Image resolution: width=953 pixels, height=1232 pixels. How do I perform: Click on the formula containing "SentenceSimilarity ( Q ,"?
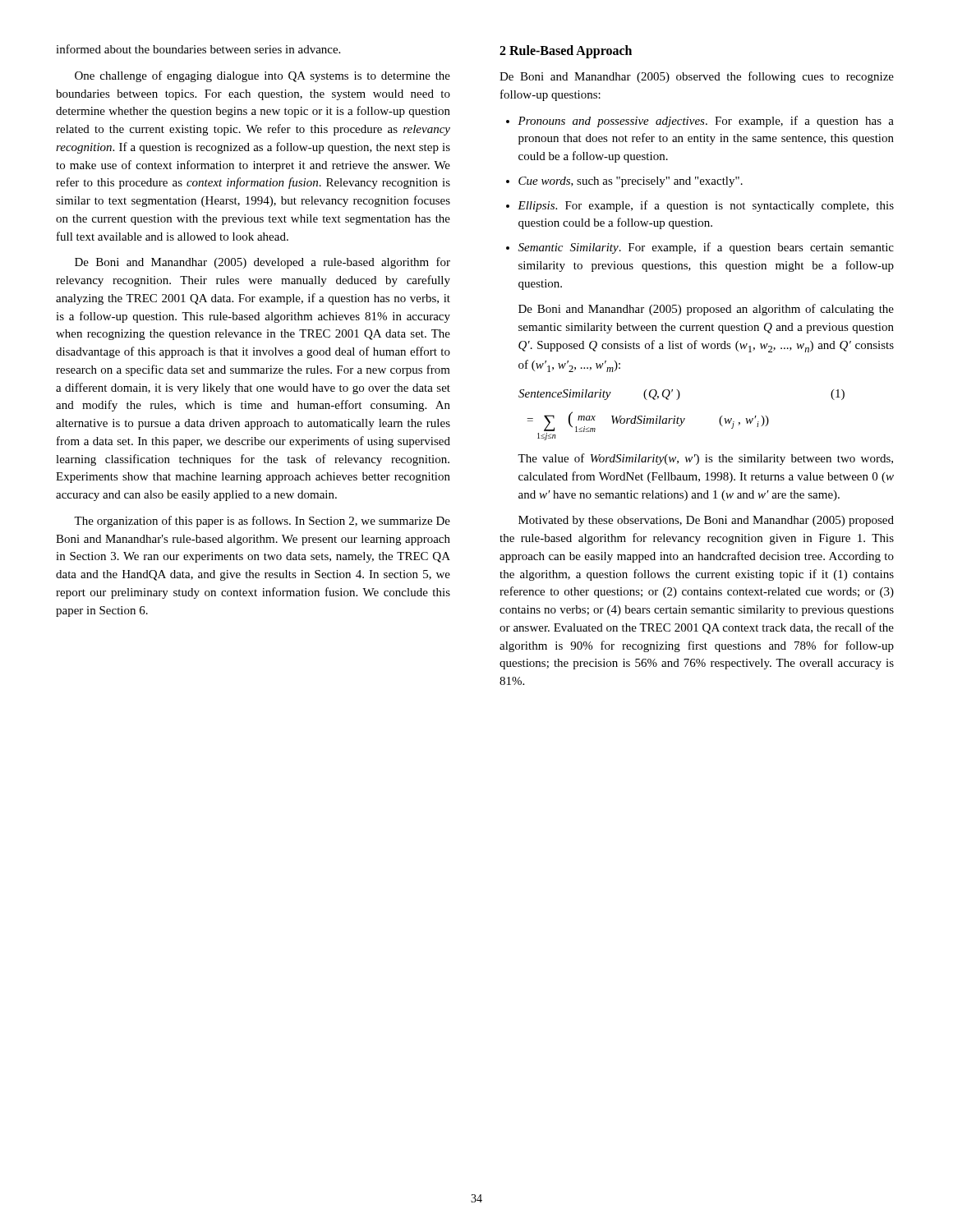coord(681,395)
